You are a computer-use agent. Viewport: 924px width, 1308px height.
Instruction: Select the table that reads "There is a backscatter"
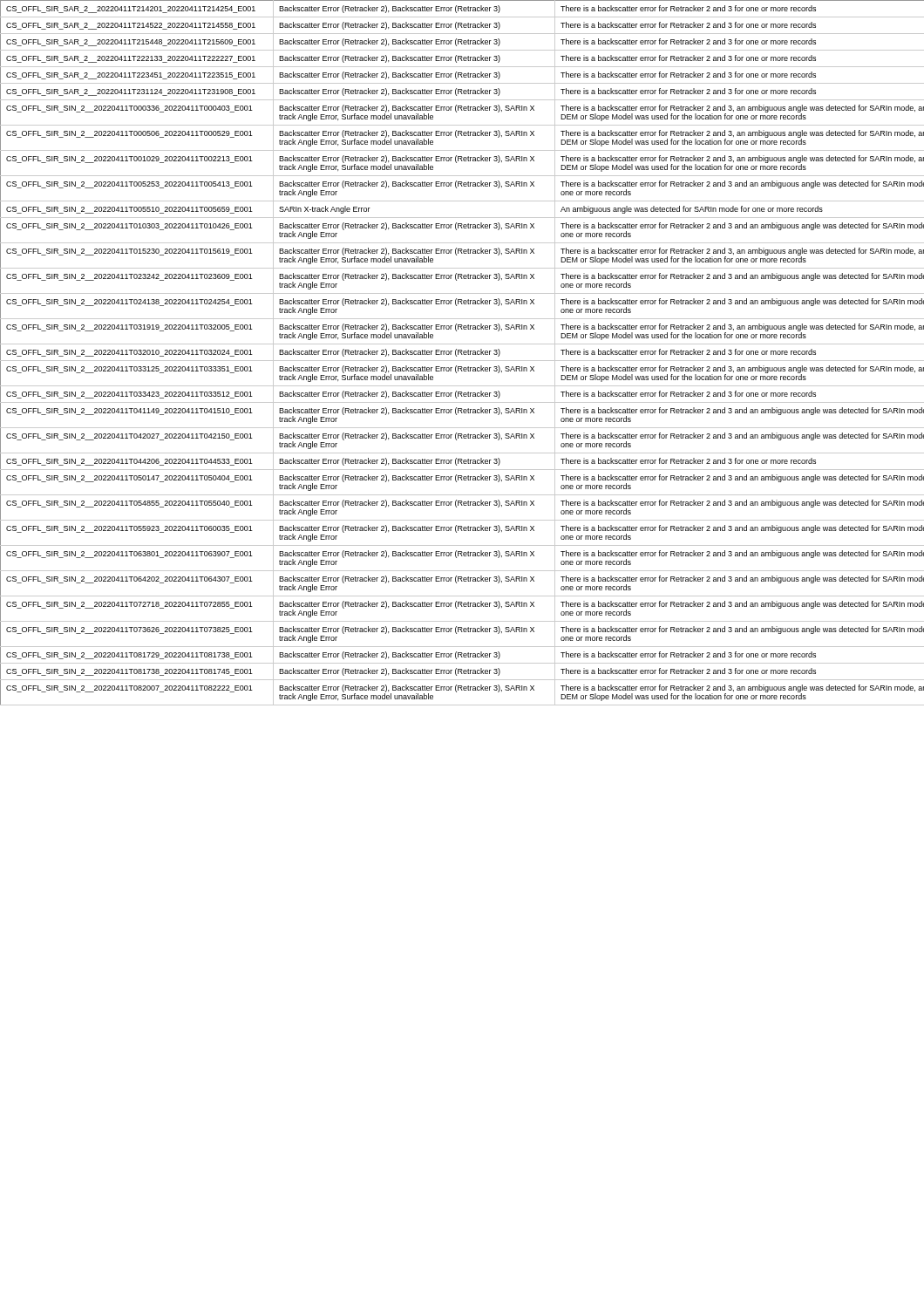click(x=462, y=353)
